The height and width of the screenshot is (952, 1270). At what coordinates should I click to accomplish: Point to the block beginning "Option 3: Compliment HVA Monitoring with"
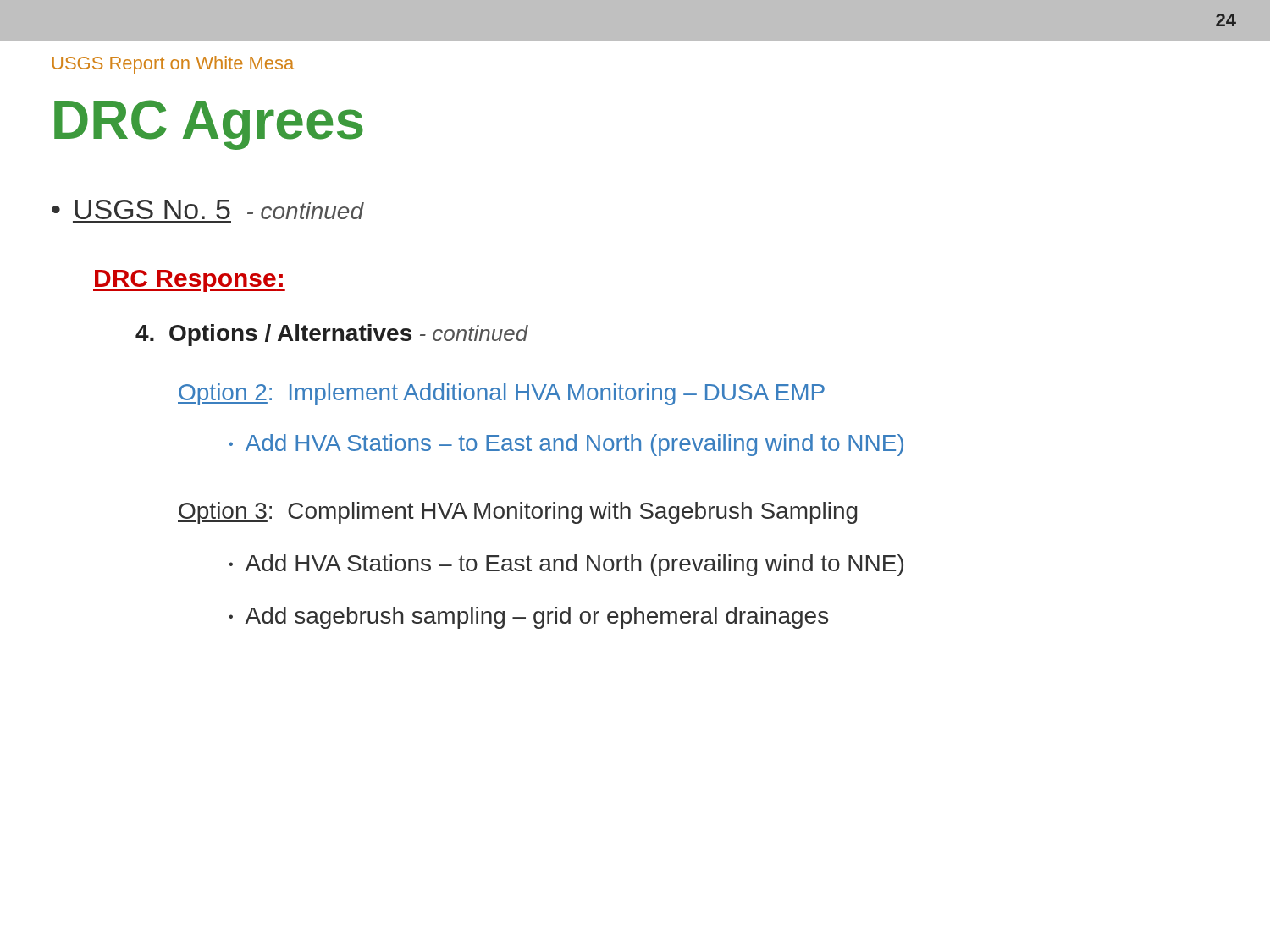(518, 511)
